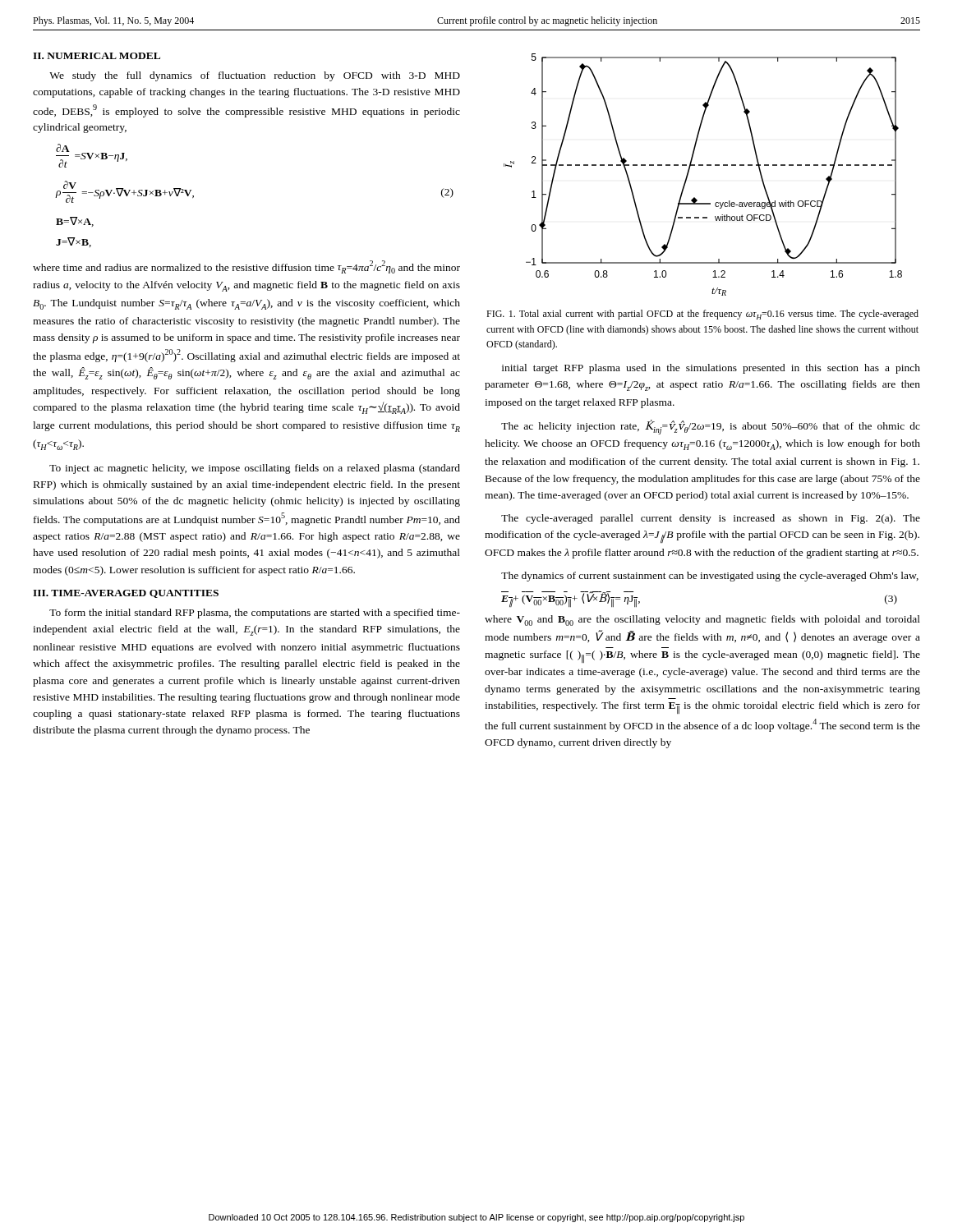Select the text block starting "The dynamics of current sustainment can be"
The width and height of the screenshot is (953, 1232).
(702, 576)
